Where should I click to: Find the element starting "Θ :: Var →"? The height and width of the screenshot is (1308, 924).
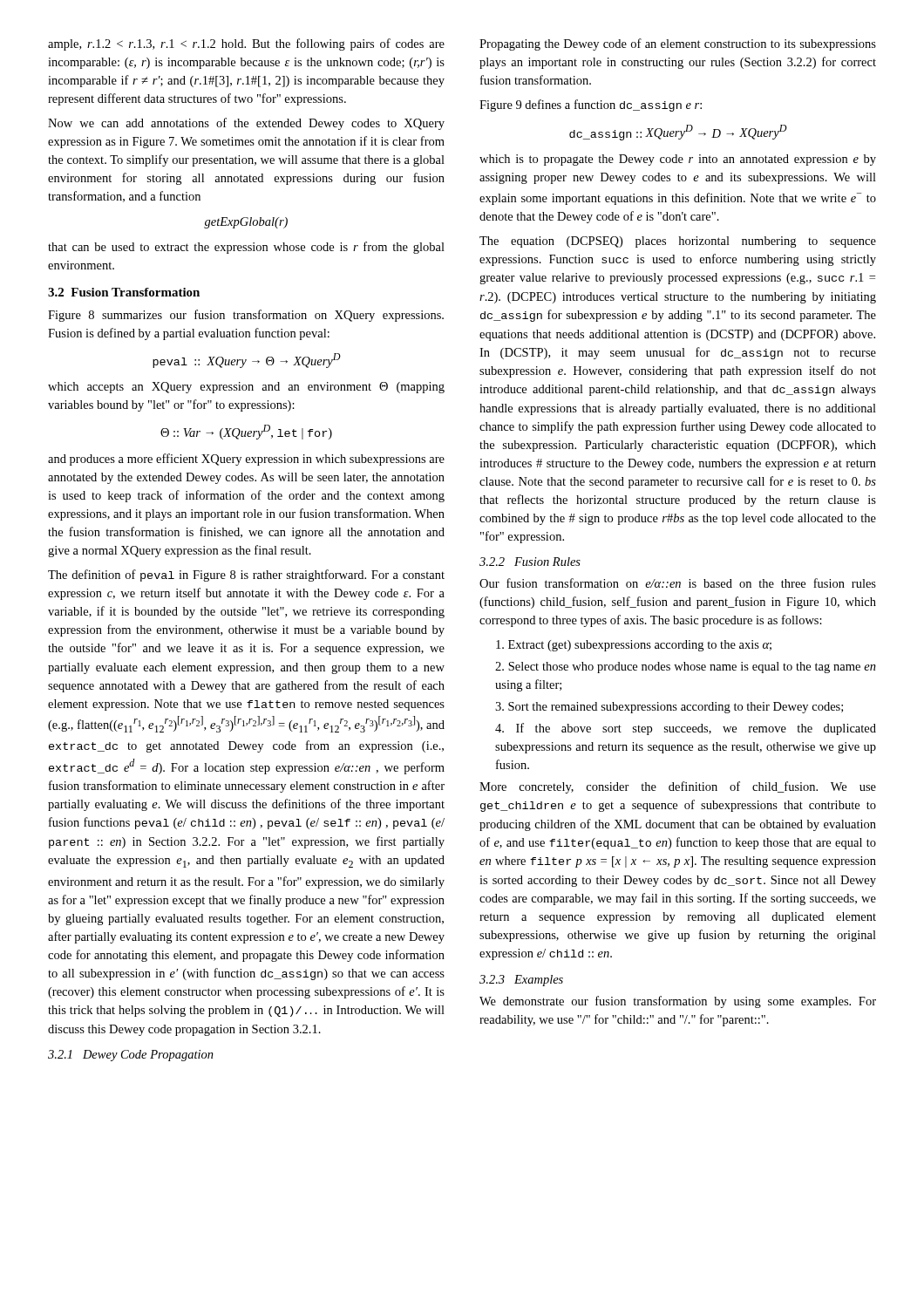(246, 431)
